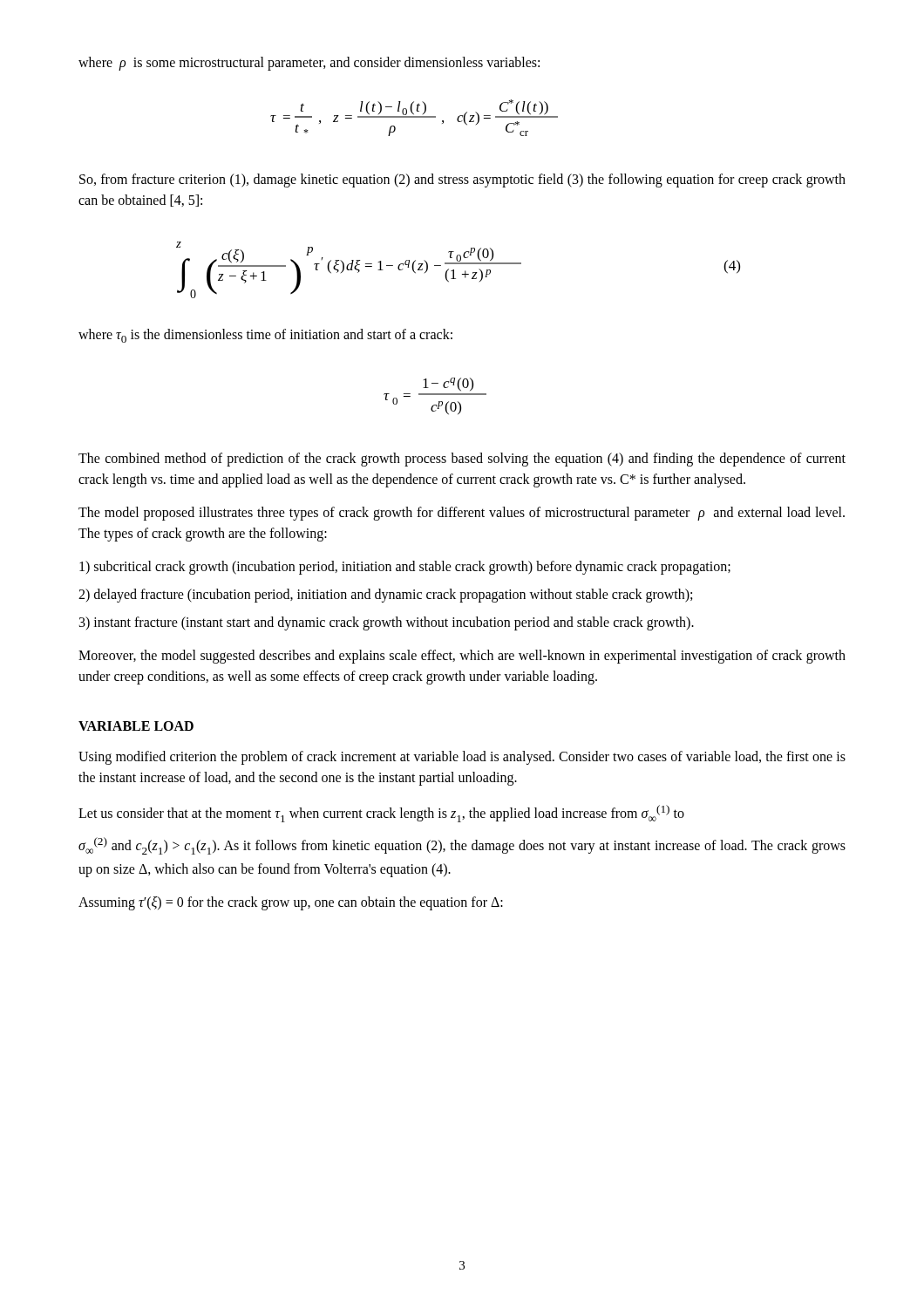Click the passage that begins "where τ0 is the dimensionless time of initiation"
Image resolution: width=924 pixels, height=1308 pixels.
tap(266, 336)
